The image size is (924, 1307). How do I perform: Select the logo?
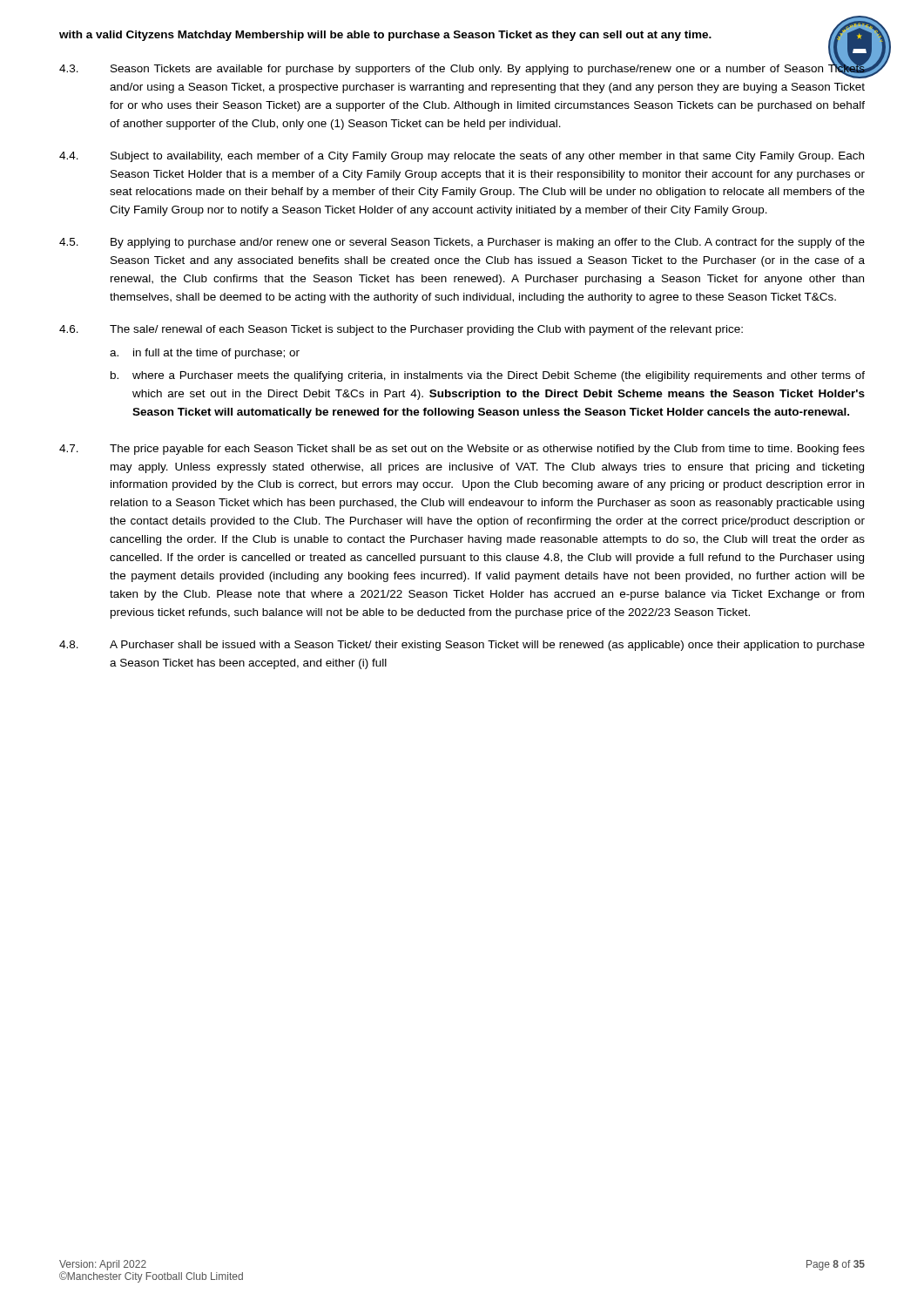tap(860, 47)
